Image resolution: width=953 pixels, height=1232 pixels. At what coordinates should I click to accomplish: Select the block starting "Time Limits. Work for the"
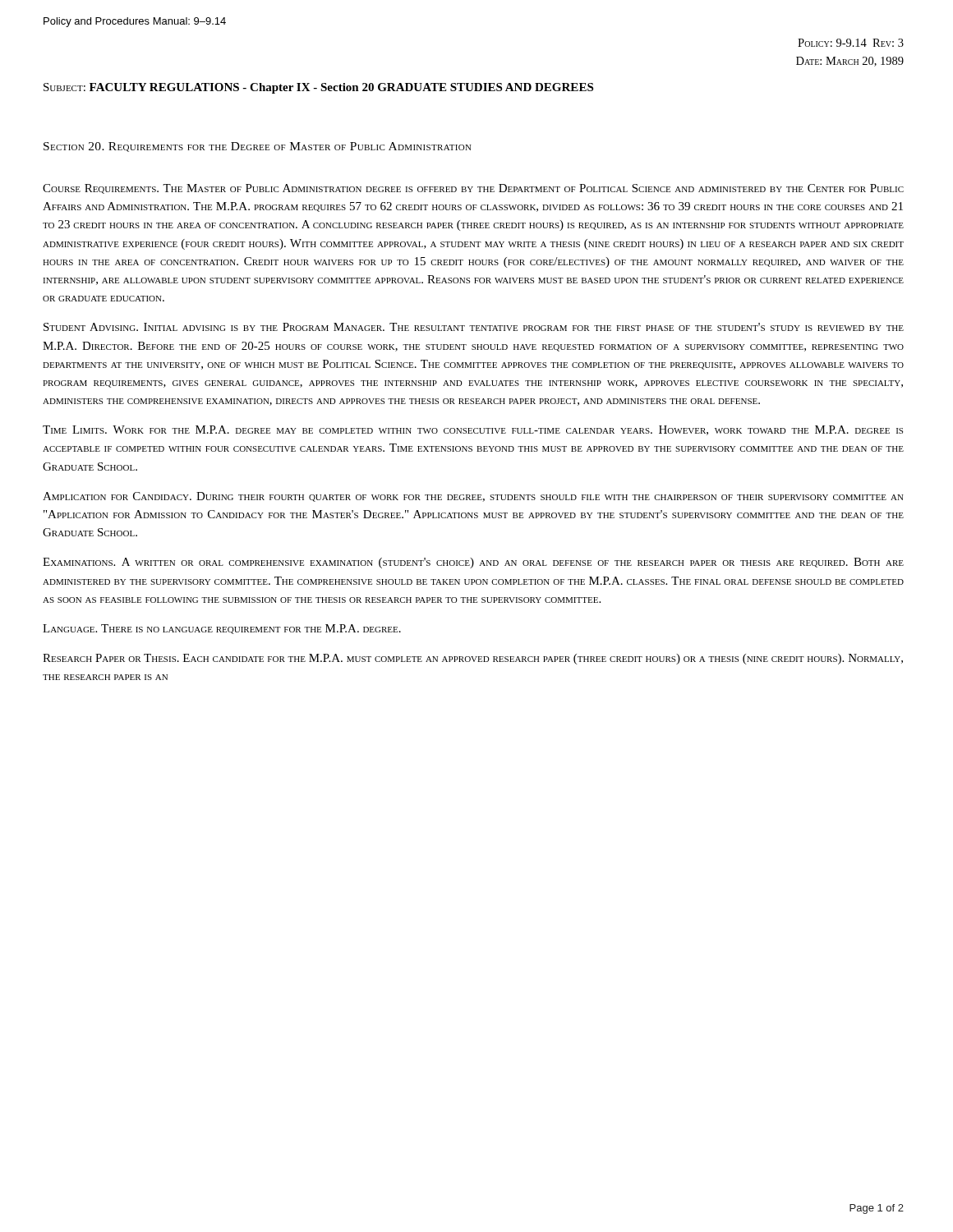pos(473,448)
